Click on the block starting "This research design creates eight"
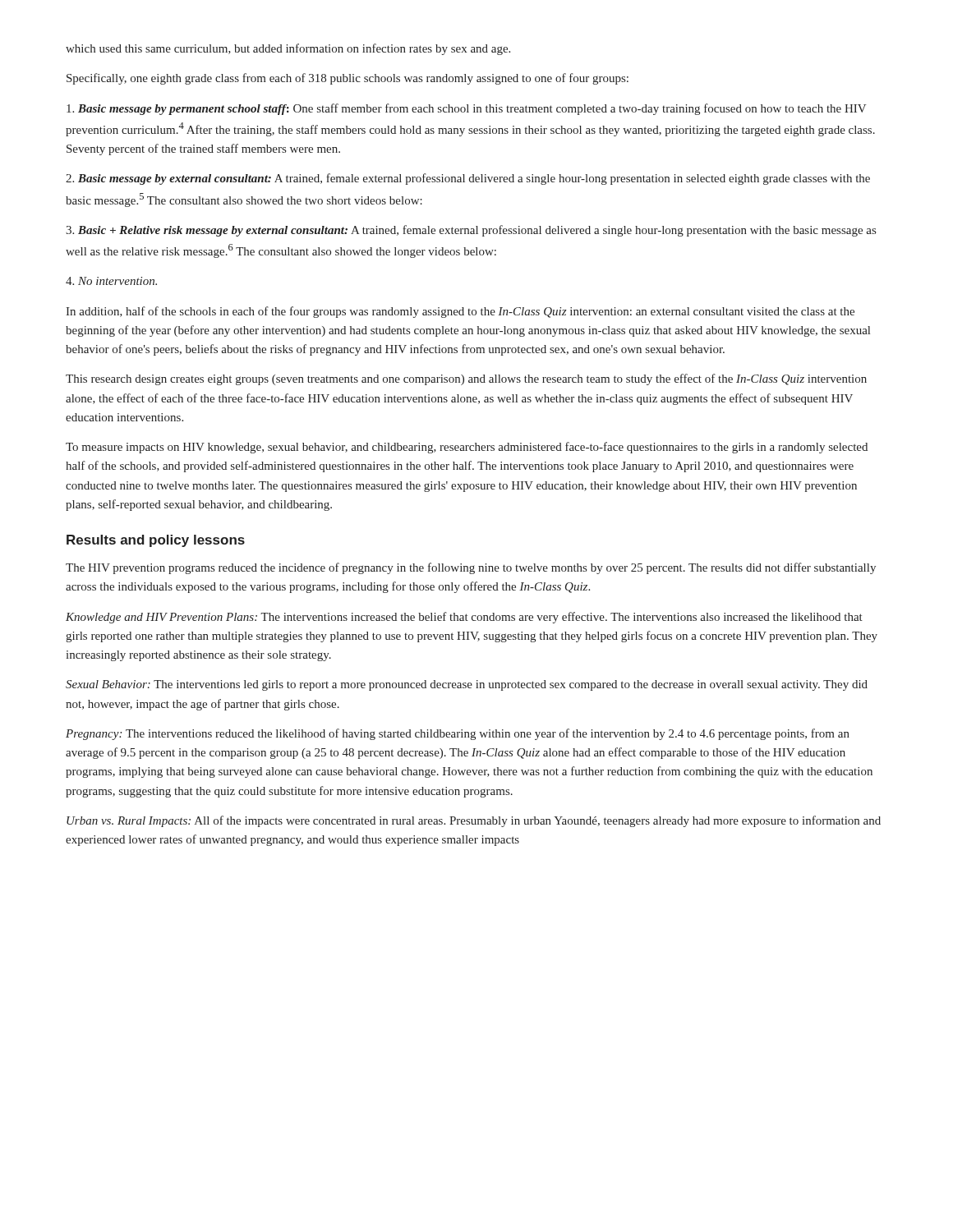 click(466, 398)
